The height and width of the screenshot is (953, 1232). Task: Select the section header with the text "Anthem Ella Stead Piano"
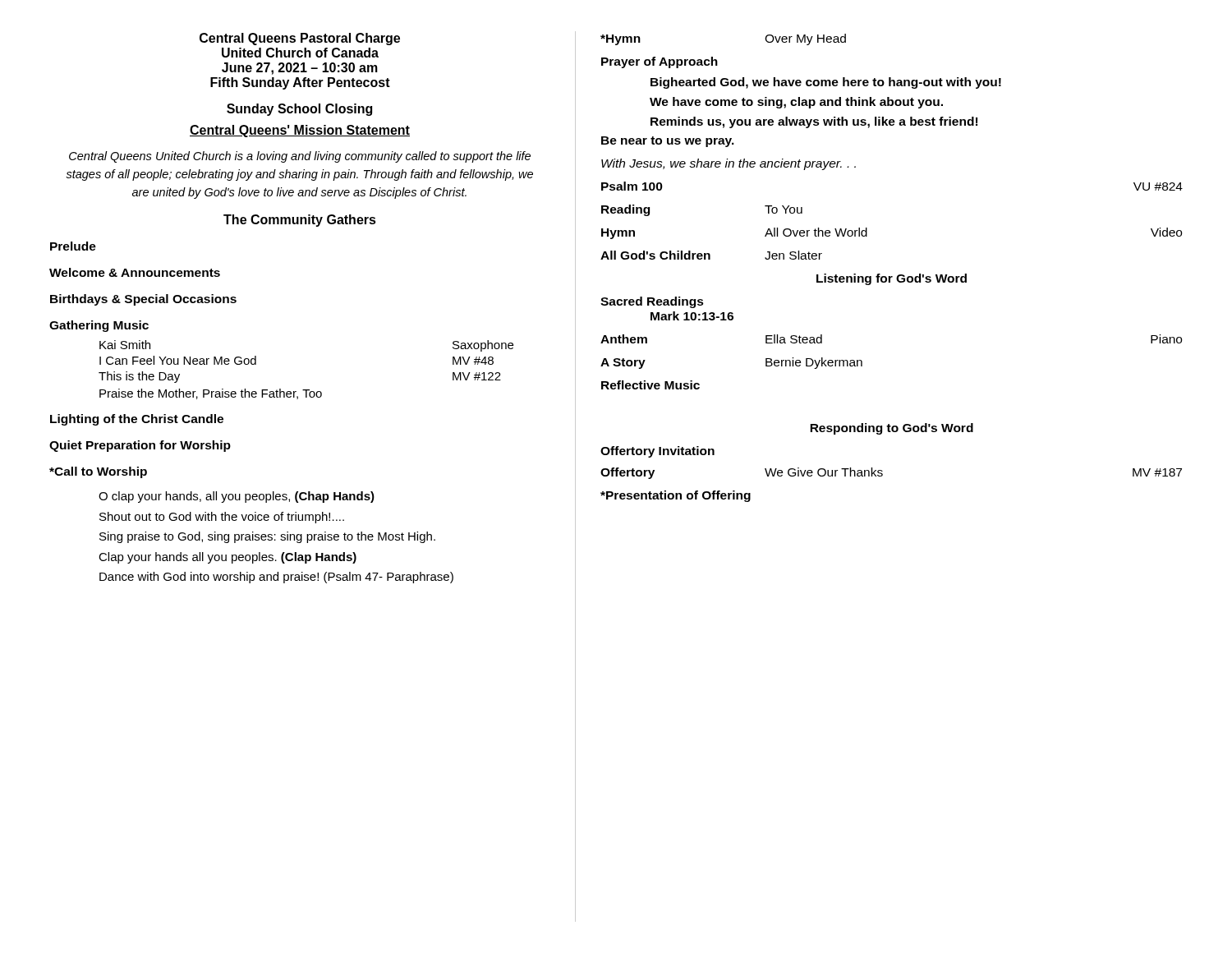(x=625, y=338)
